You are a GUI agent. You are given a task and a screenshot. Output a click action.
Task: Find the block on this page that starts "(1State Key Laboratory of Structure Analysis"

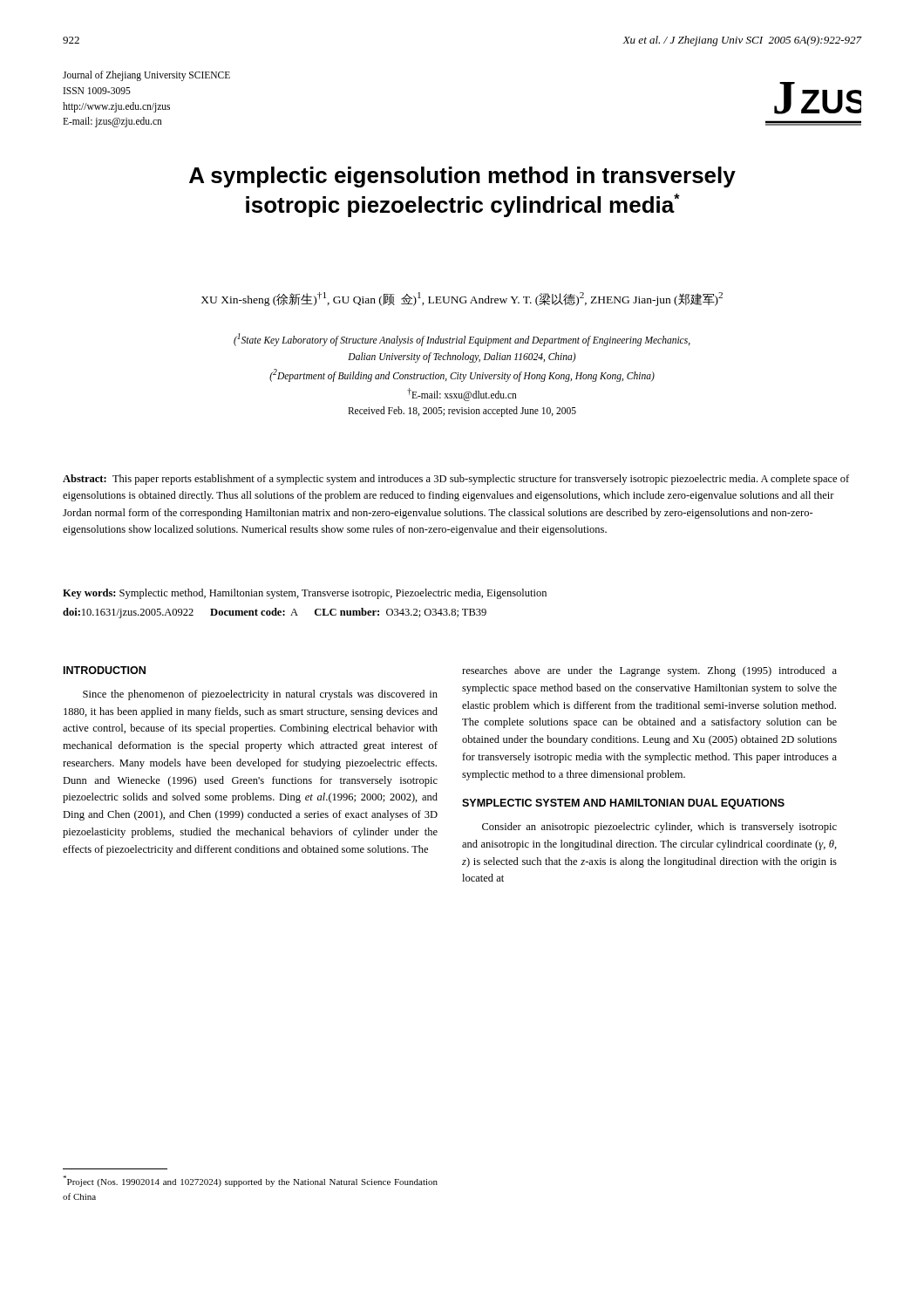coord(462,375)
